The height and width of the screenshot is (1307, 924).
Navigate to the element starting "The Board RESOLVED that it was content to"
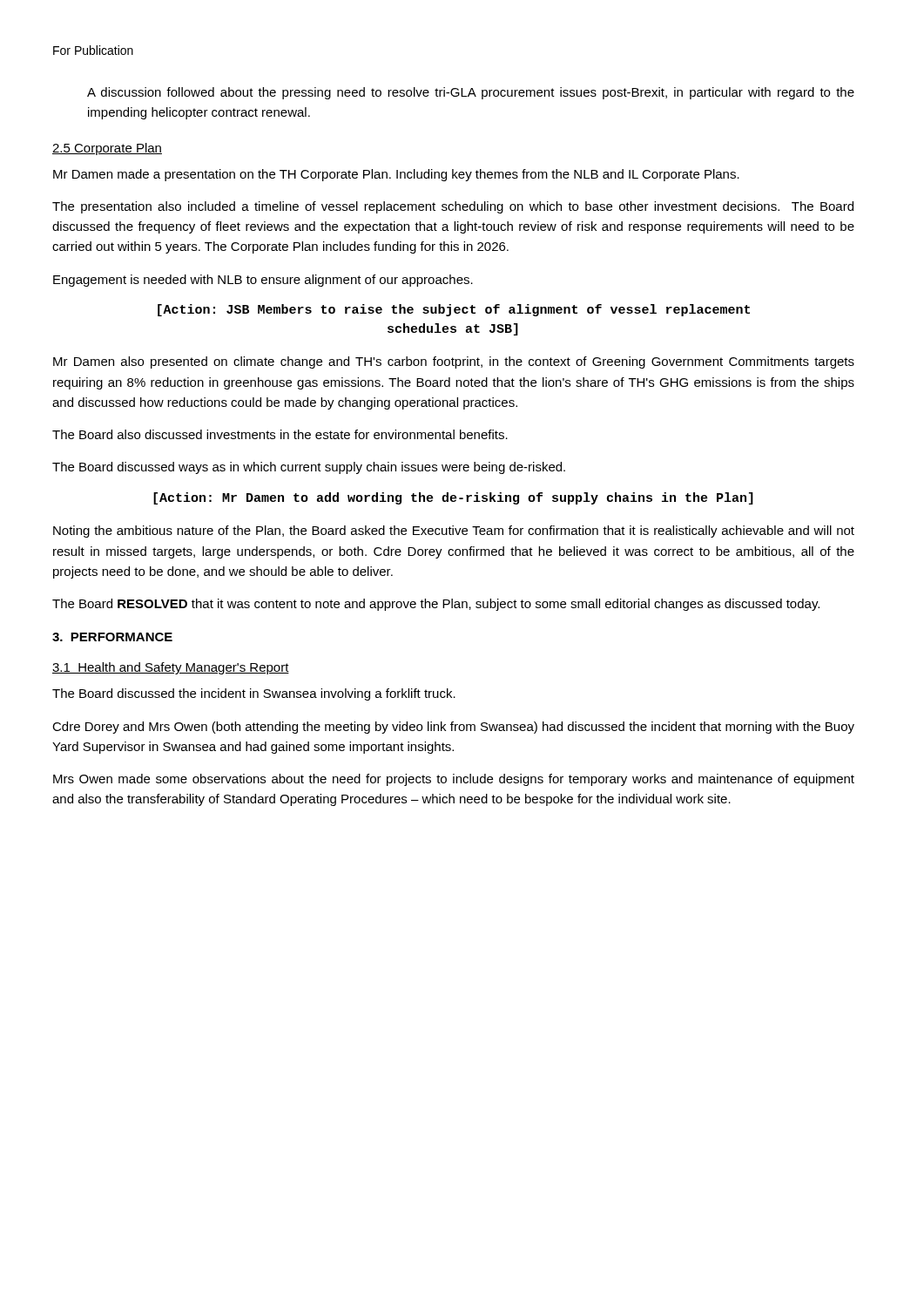point(437,603)
